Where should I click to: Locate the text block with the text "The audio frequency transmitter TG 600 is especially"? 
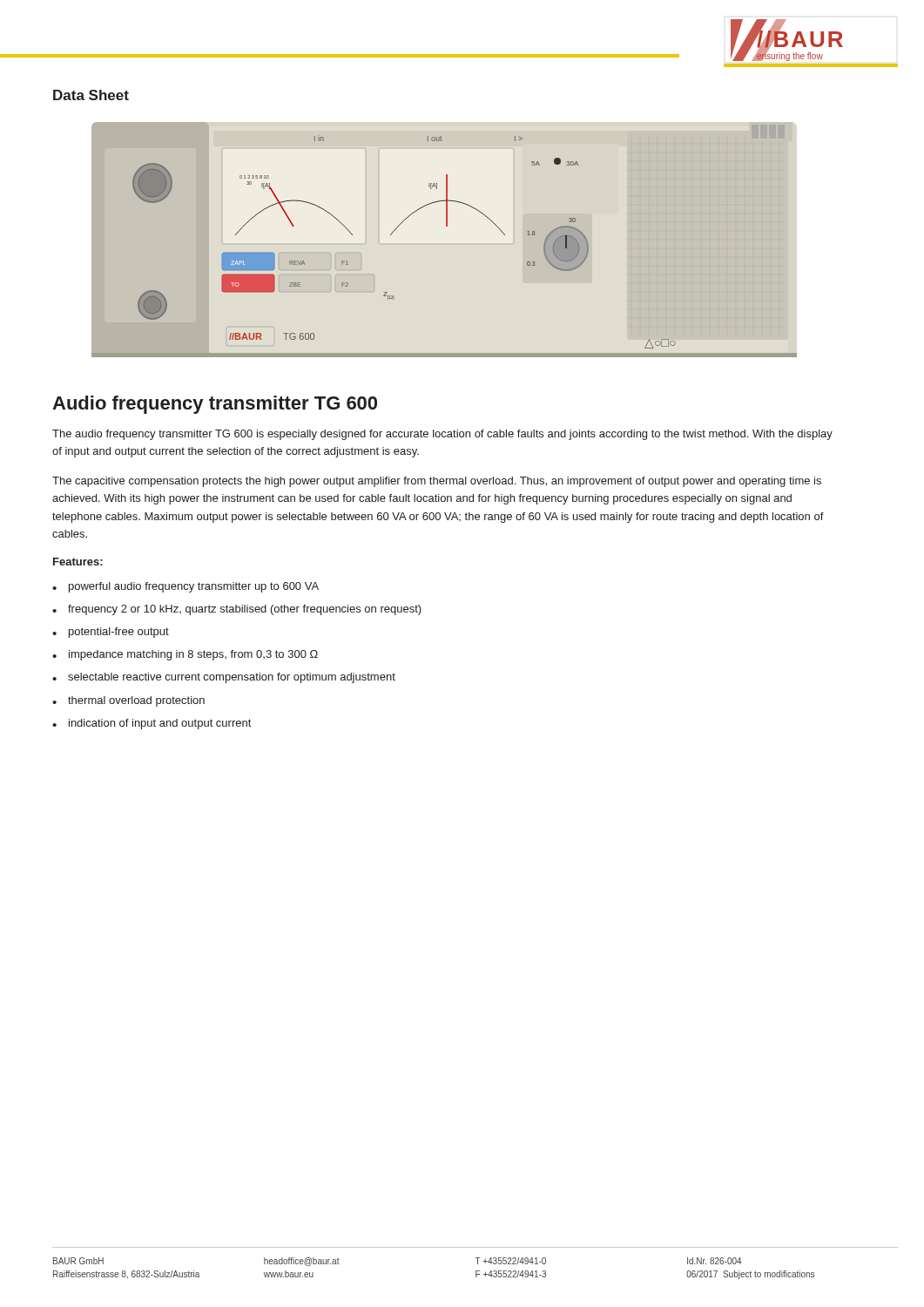pos(442,442)
